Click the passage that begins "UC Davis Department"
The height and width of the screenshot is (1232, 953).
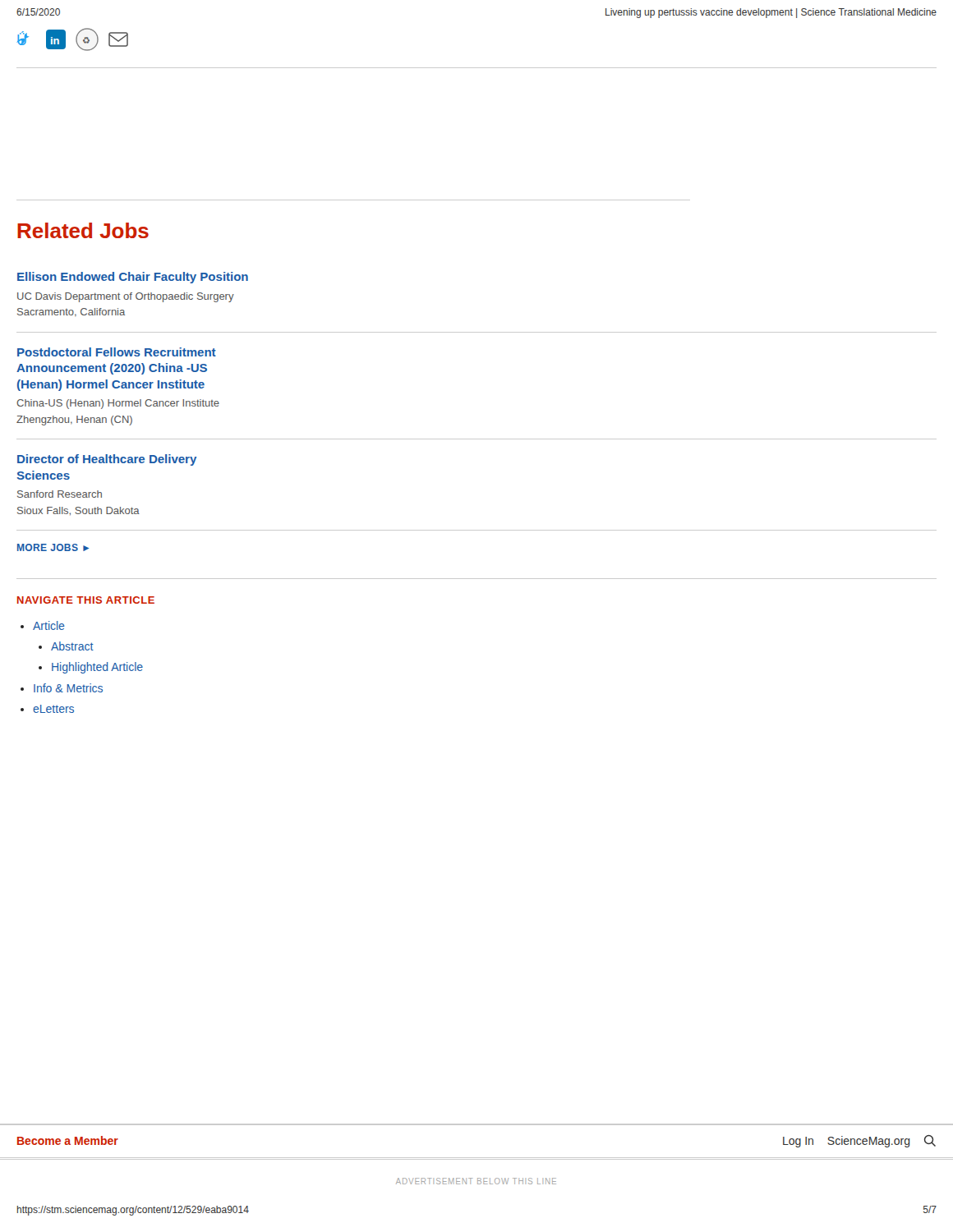coord(125,304)
